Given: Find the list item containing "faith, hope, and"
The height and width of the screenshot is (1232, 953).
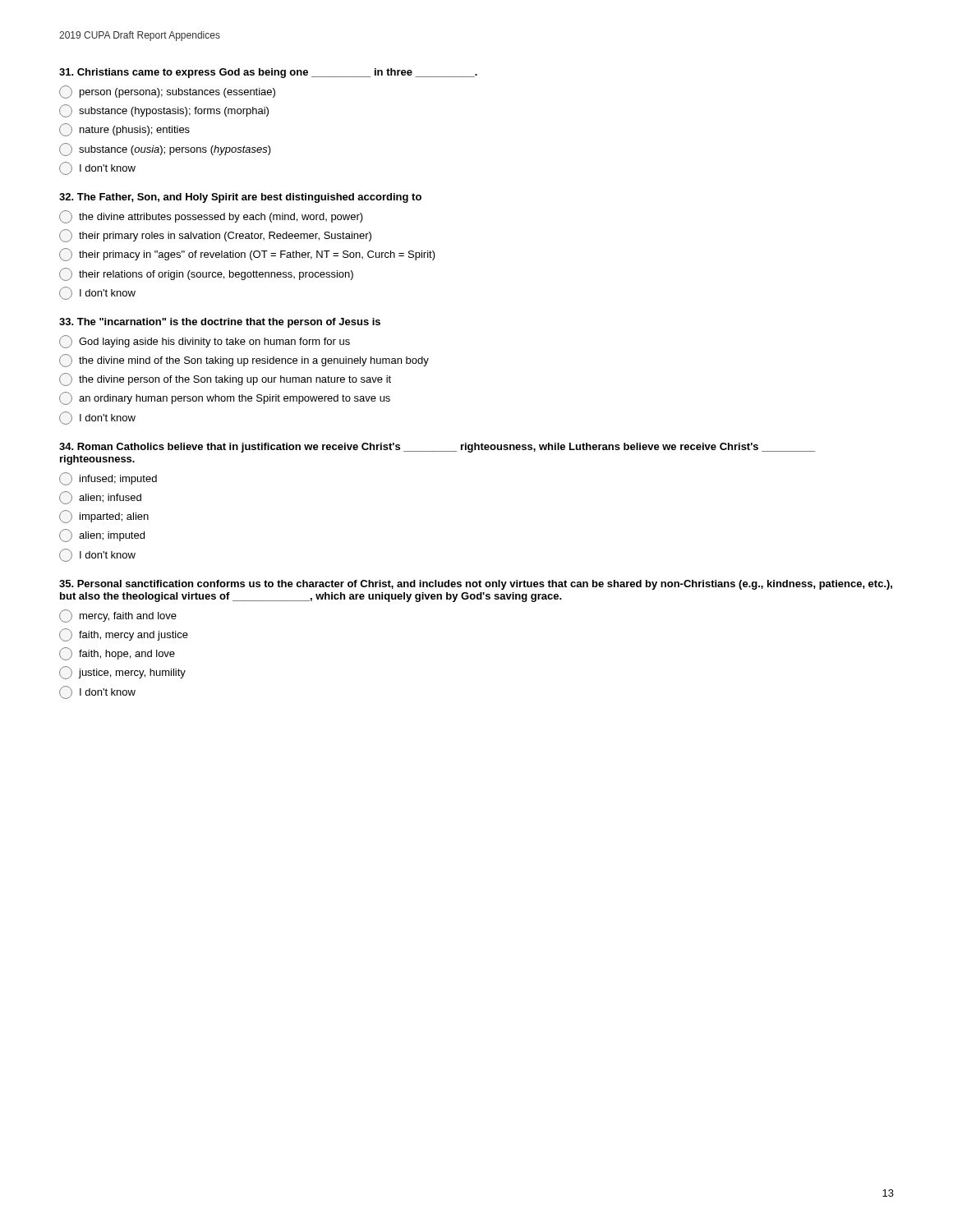Looking at the screenshot, I should click(117, 654).
